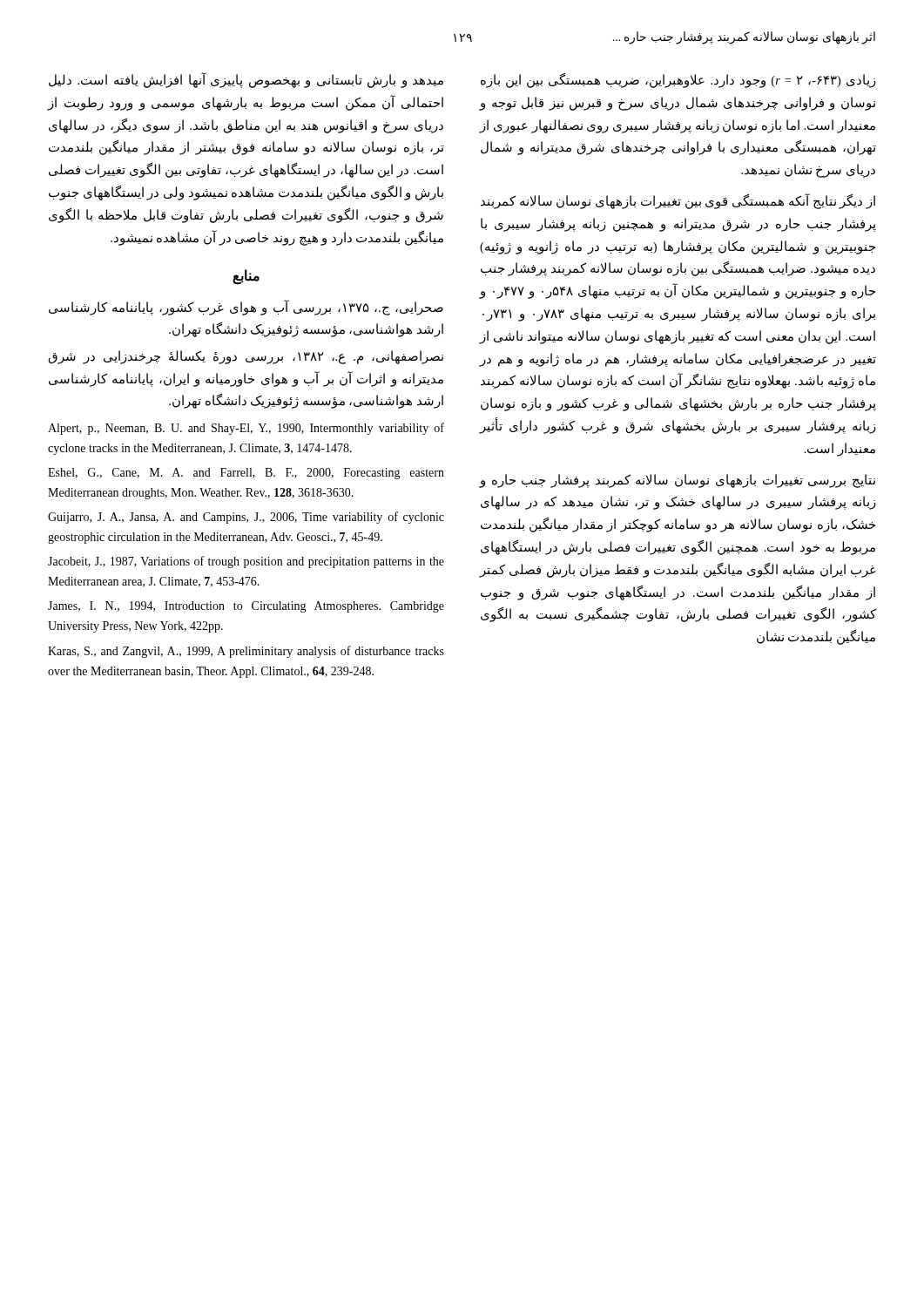Click the passage that begins "صحرایی، ج.، ۱۳۷۵،"
The width and height of the screenshot is (924, 1307).
pos(246,318)
